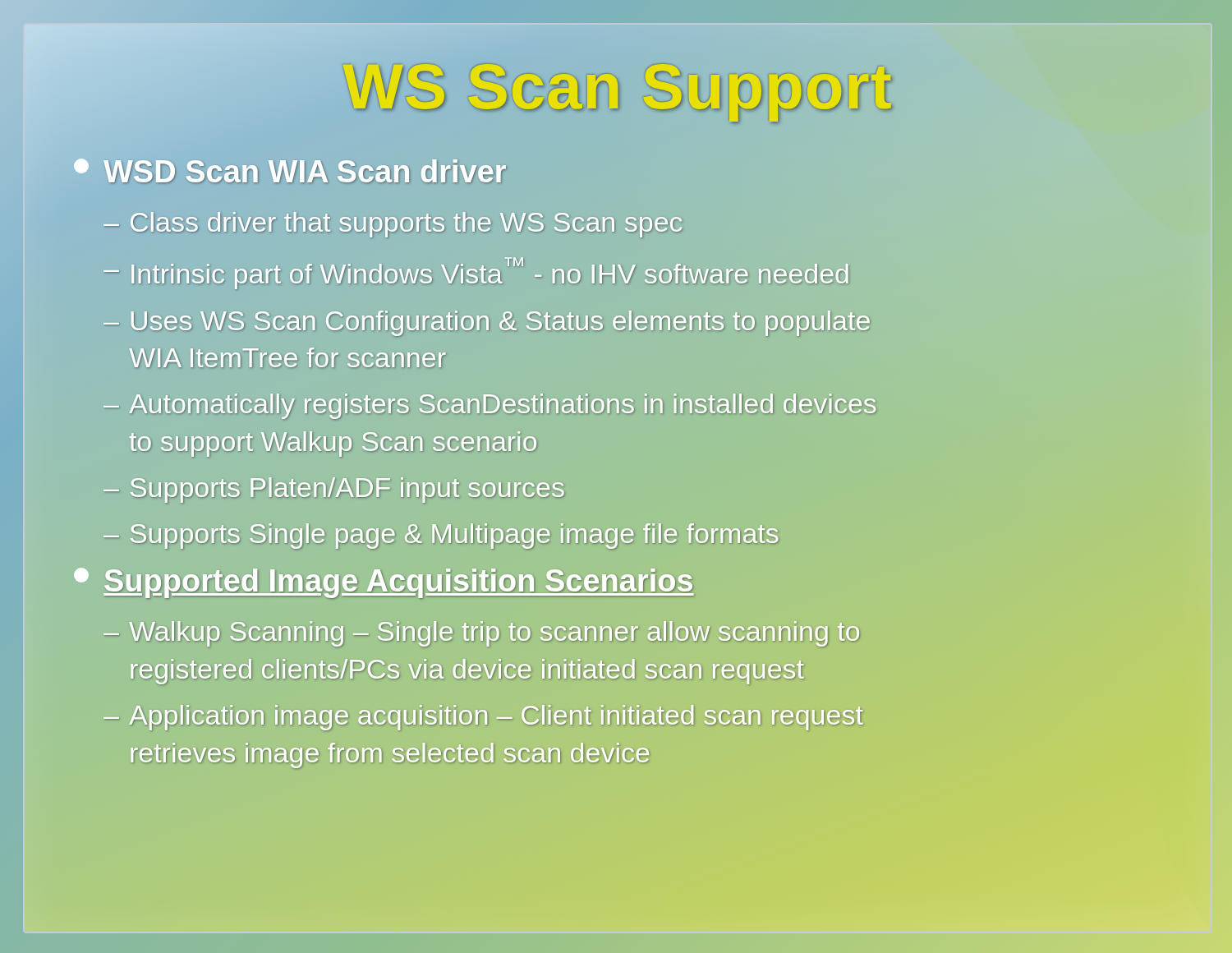Find the passage starting "– Uses WS Scan"
The height and width of the screenshot is (953, 1232).
[x=487, y=340]
